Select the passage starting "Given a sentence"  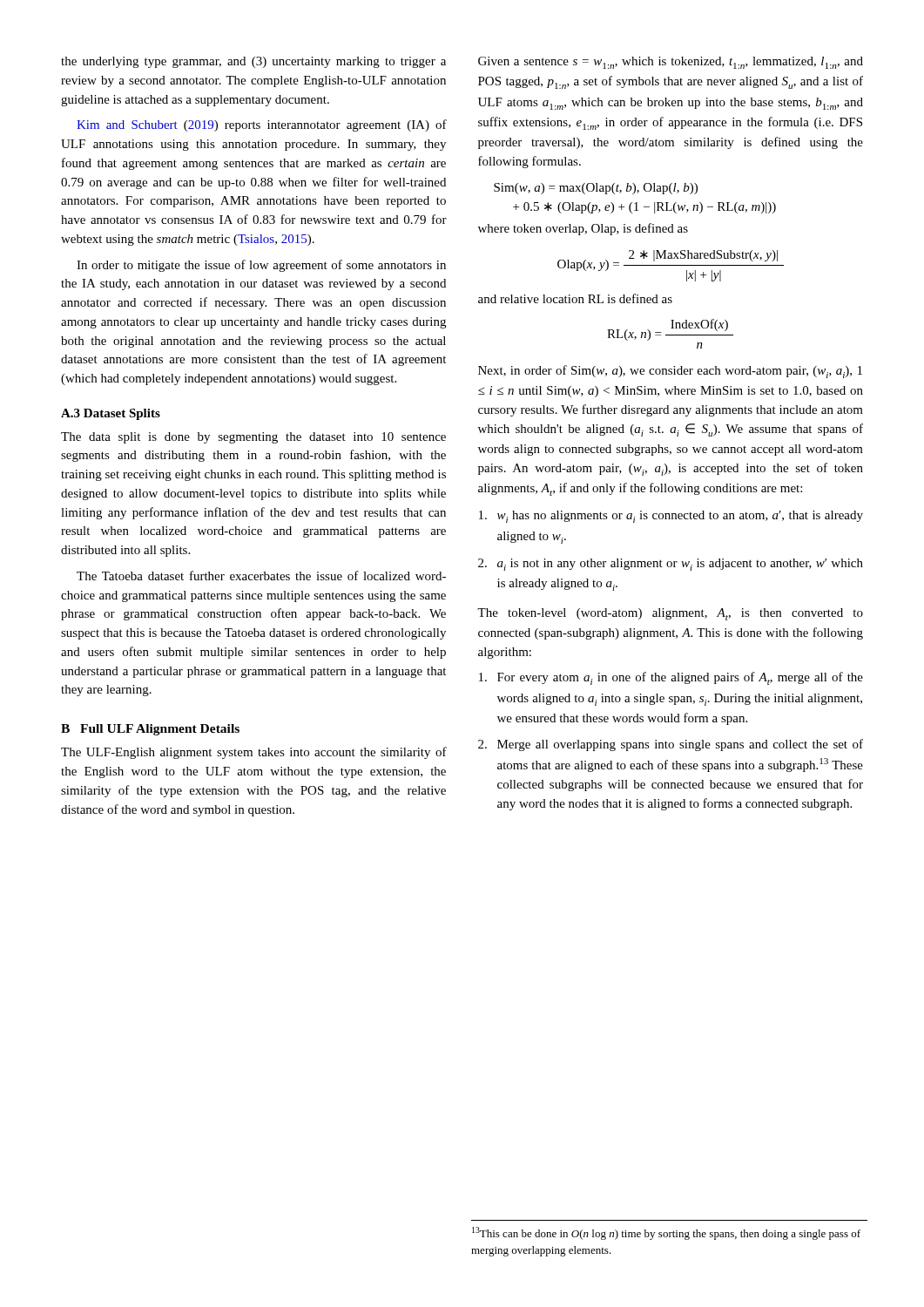pyautogui.click(x=670, y=112)
